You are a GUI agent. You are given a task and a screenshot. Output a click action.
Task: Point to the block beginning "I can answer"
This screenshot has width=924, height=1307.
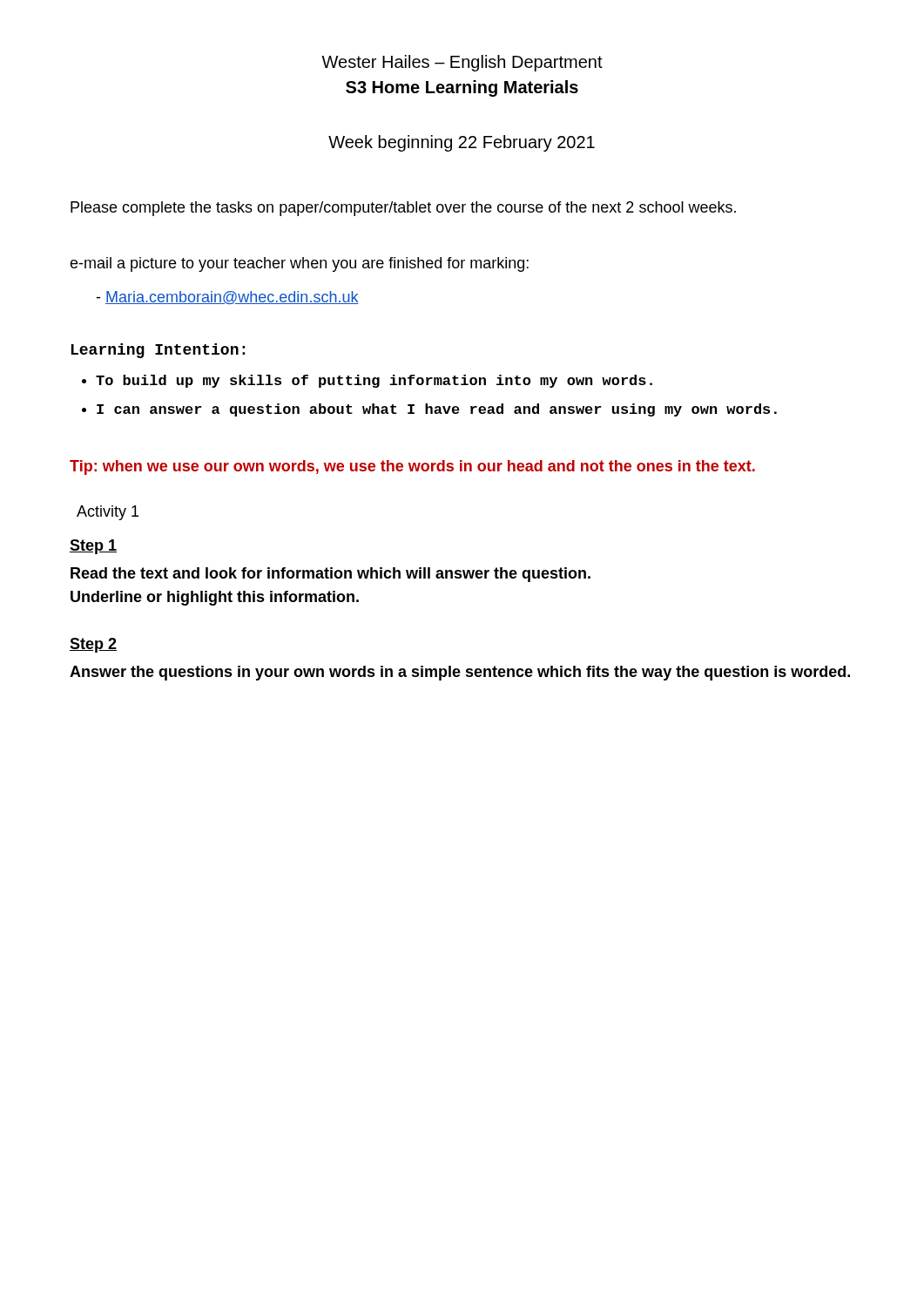(438, 410)
